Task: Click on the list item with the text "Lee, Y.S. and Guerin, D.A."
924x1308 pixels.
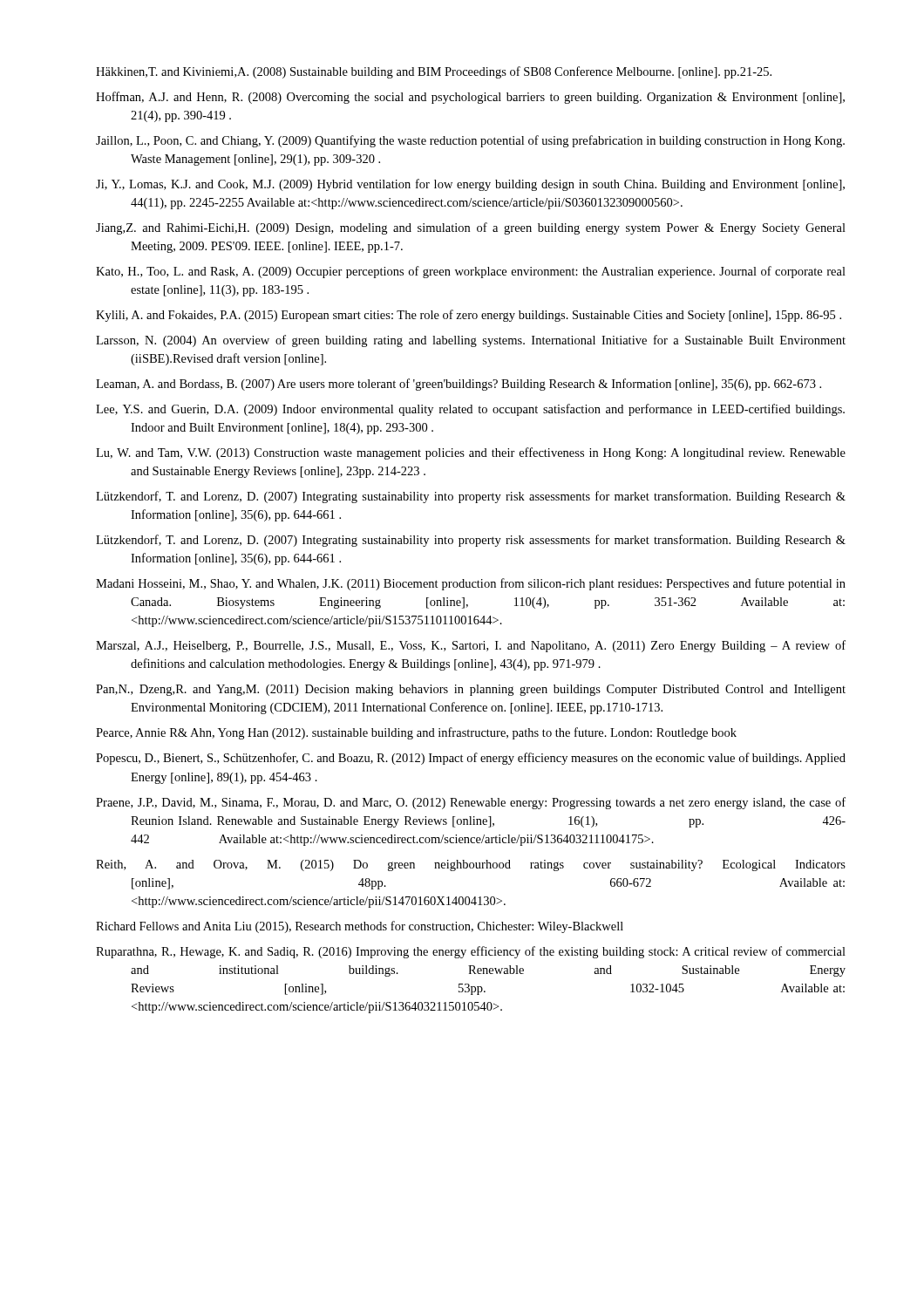Action: tap(471, 418)
